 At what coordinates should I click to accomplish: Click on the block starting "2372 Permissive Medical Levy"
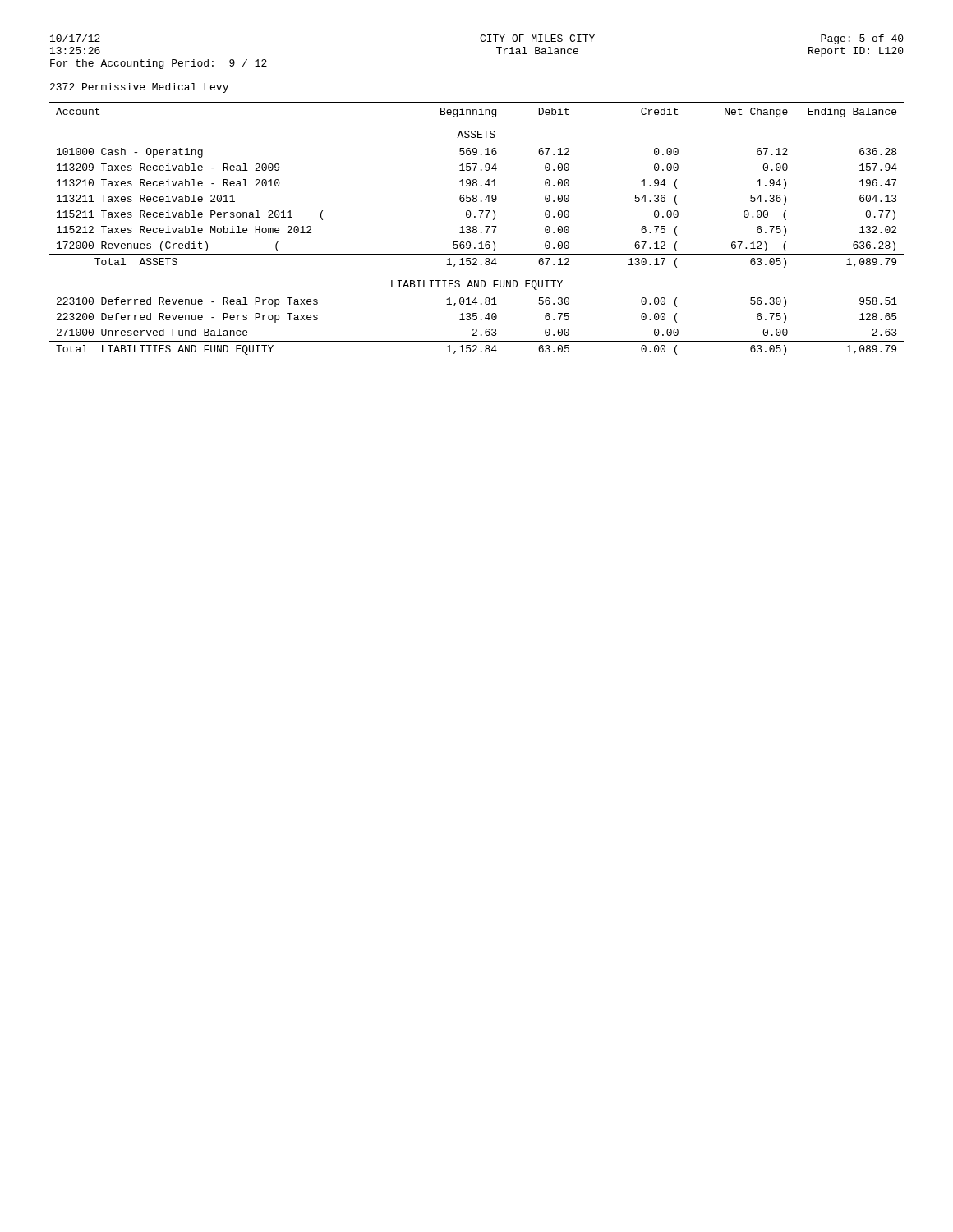click(x=139, y=87)
